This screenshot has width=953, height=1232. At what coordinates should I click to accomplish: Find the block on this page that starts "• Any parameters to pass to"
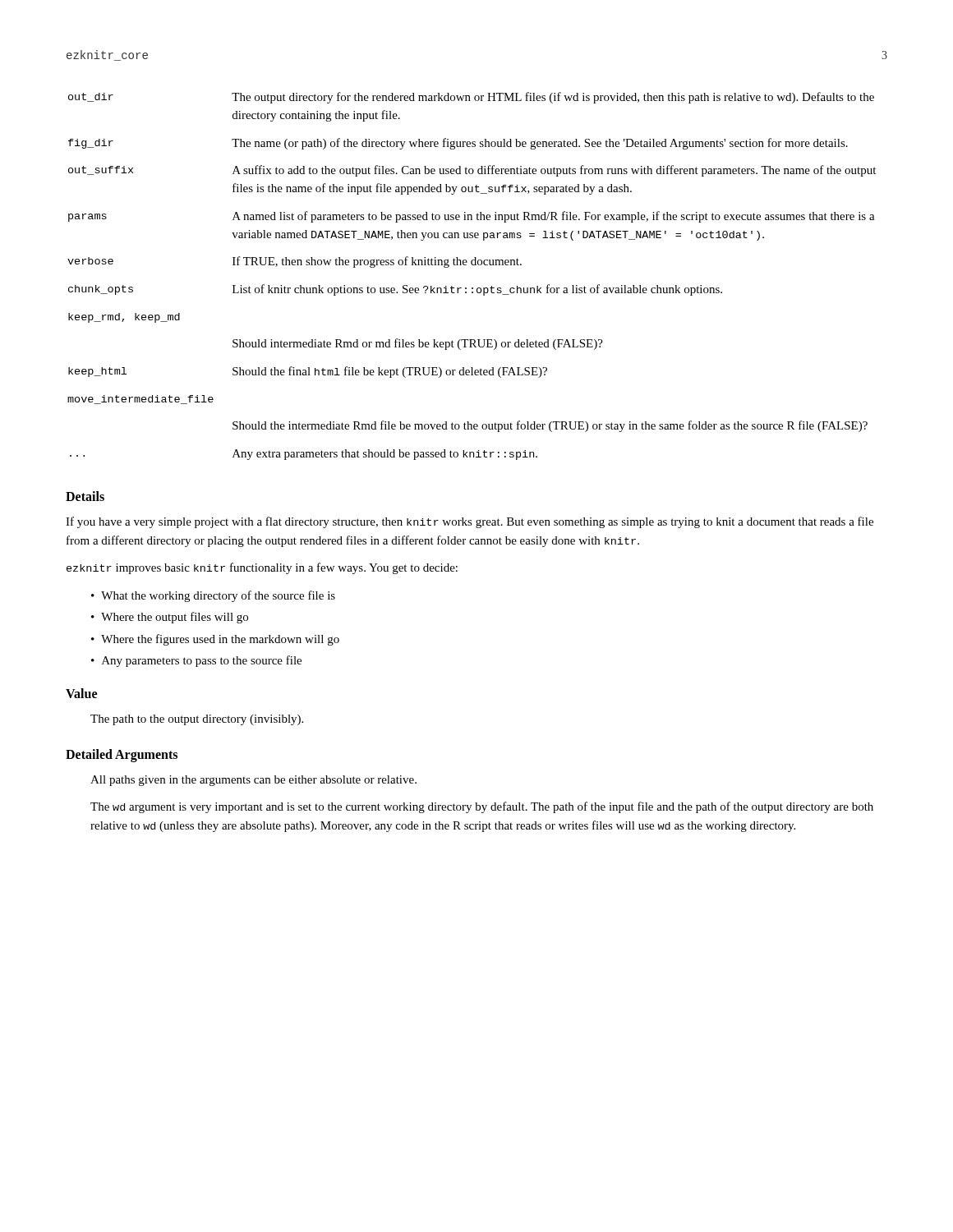tap(196, 661)
